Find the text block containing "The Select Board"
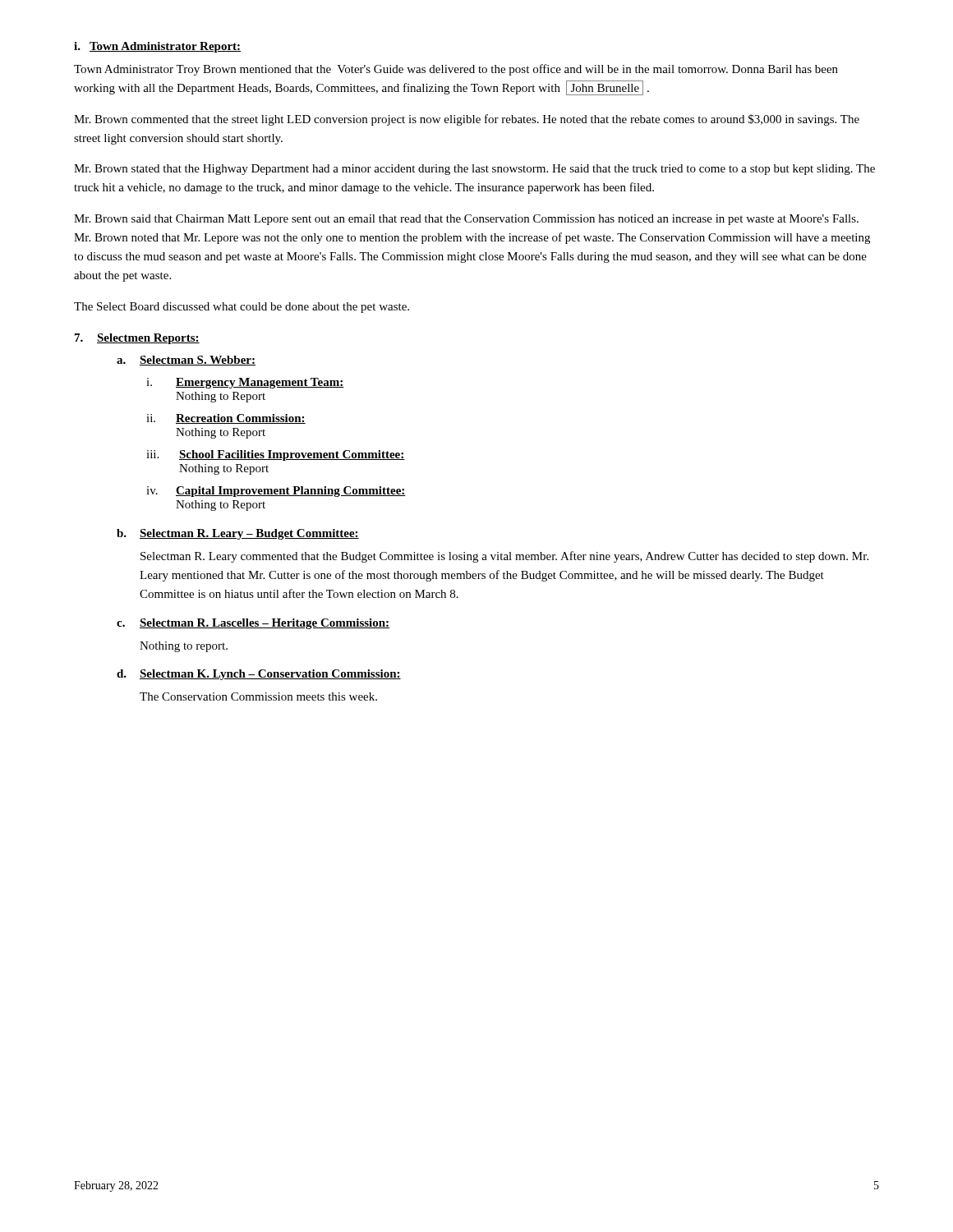The image size is (953, 1232). click(x=242, y=308)
